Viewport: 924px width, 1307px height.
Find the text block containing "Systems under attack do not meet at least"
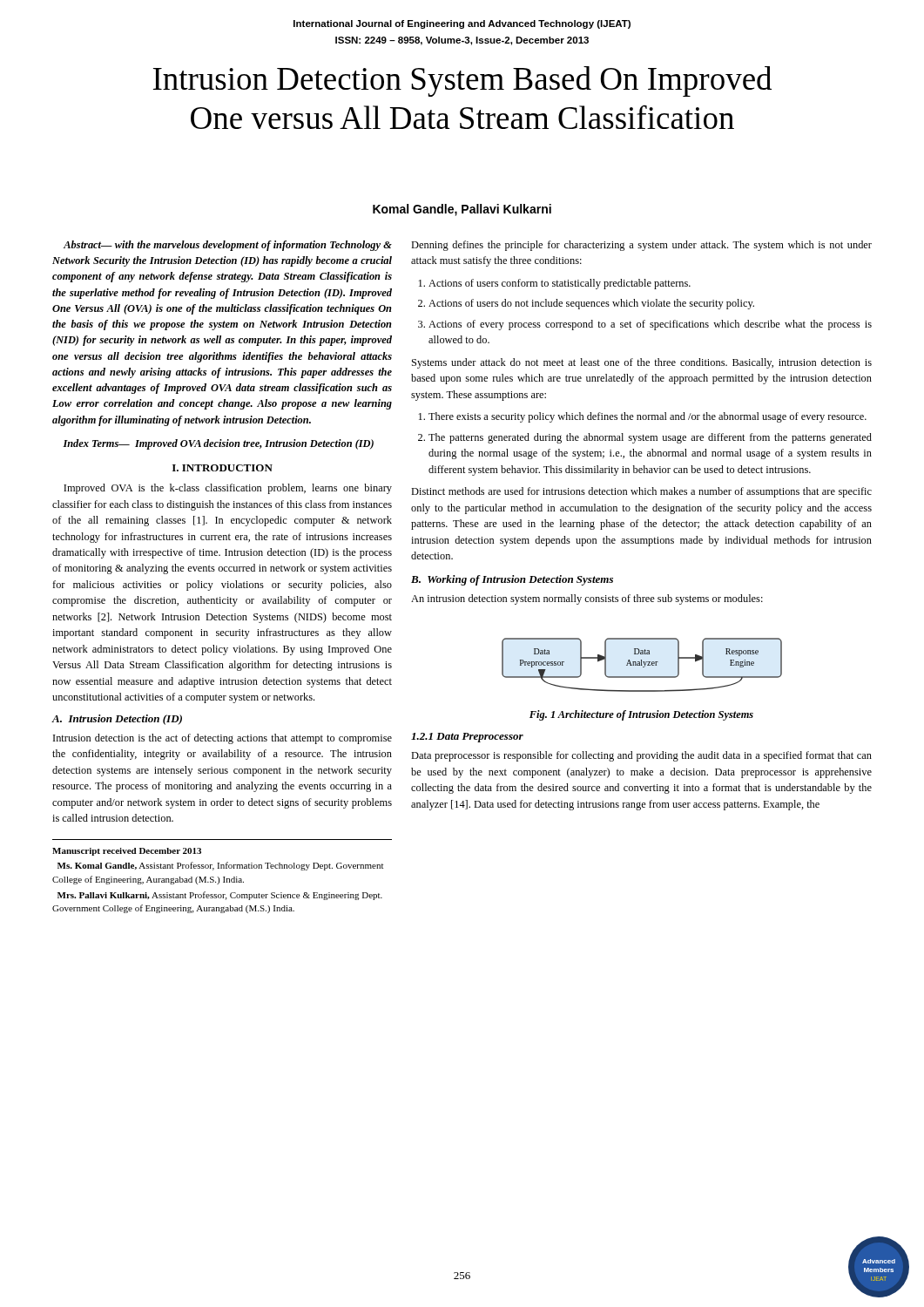point(641,379)
